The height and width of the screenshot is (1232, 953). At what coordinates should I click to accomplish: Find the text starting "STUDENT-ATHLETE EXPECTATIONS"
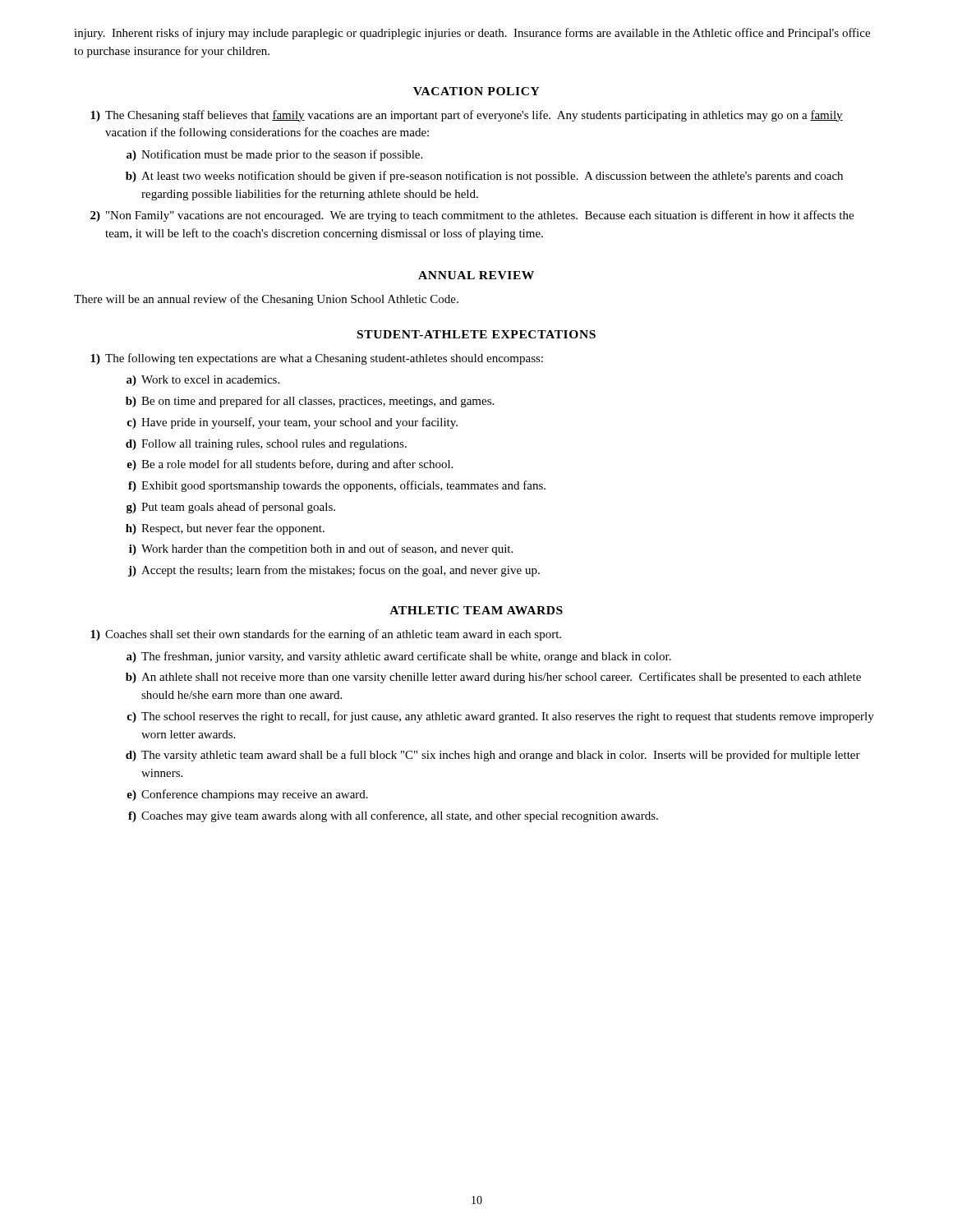(476, 333)
